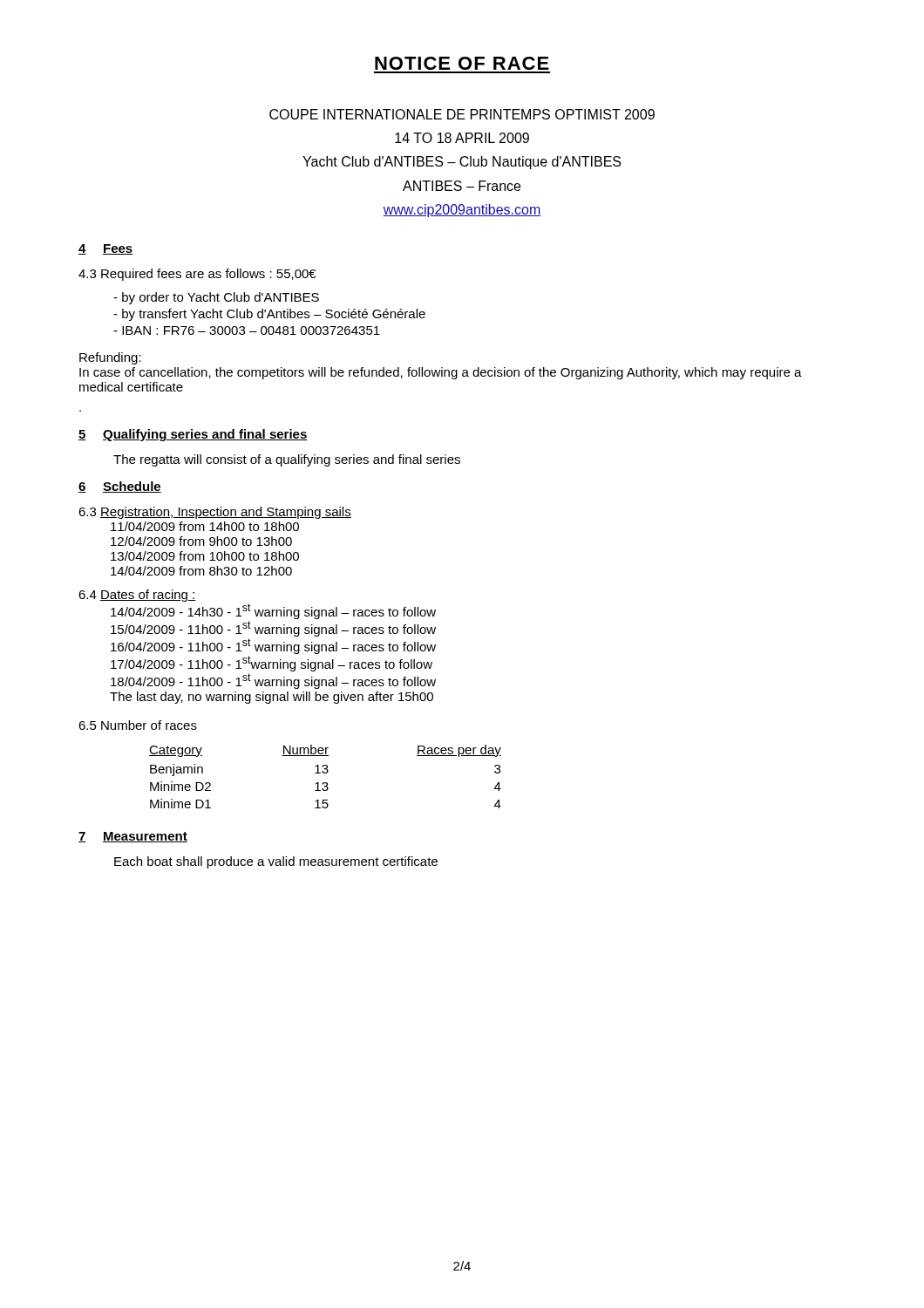Click on the table containing "Minime D2"
This screenshot has height=1308, width=924.
[x=479, y=777]
